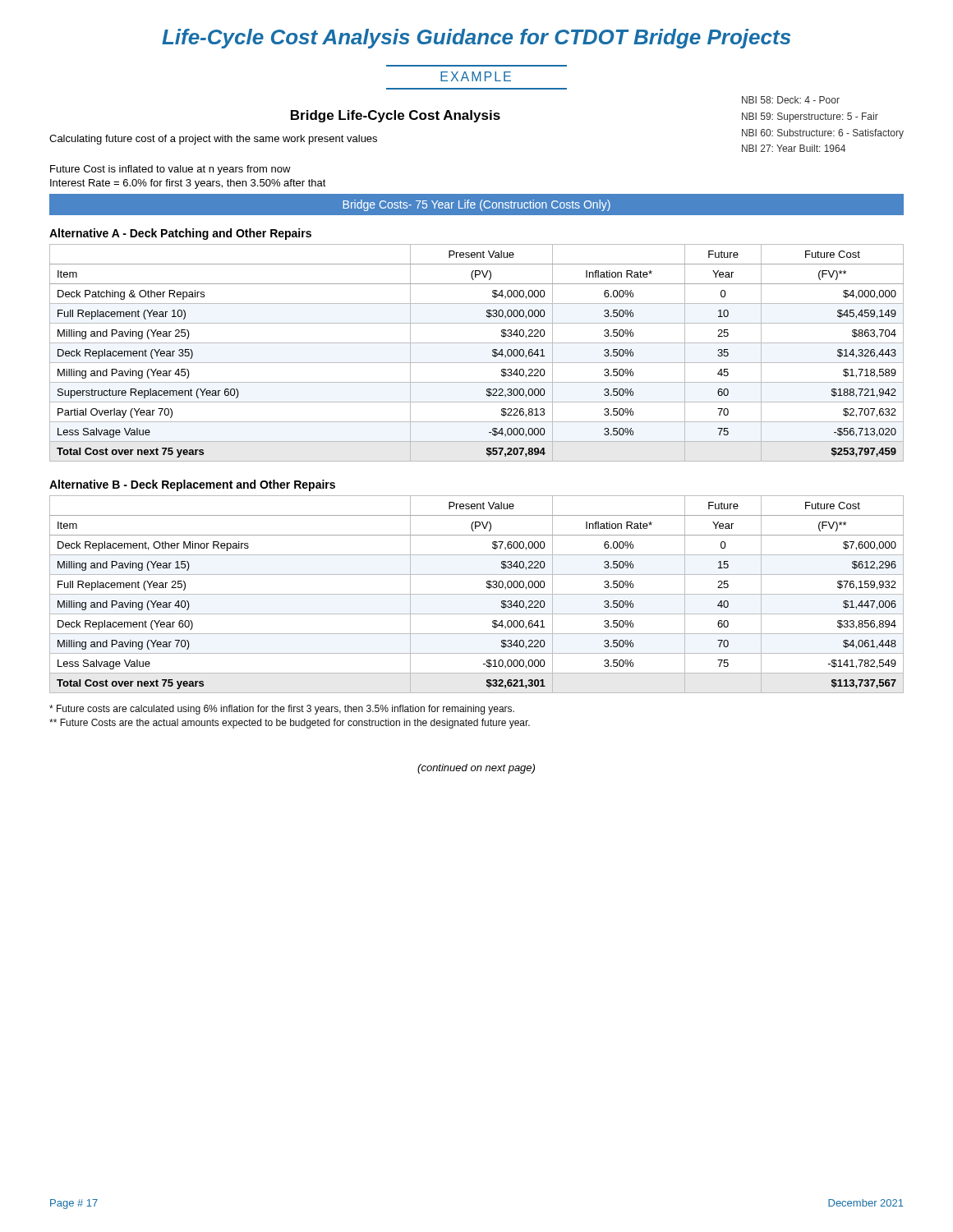
Task: Locate the text block with the text "Calculating future cost of a project with"
Action: click(213, 138)
